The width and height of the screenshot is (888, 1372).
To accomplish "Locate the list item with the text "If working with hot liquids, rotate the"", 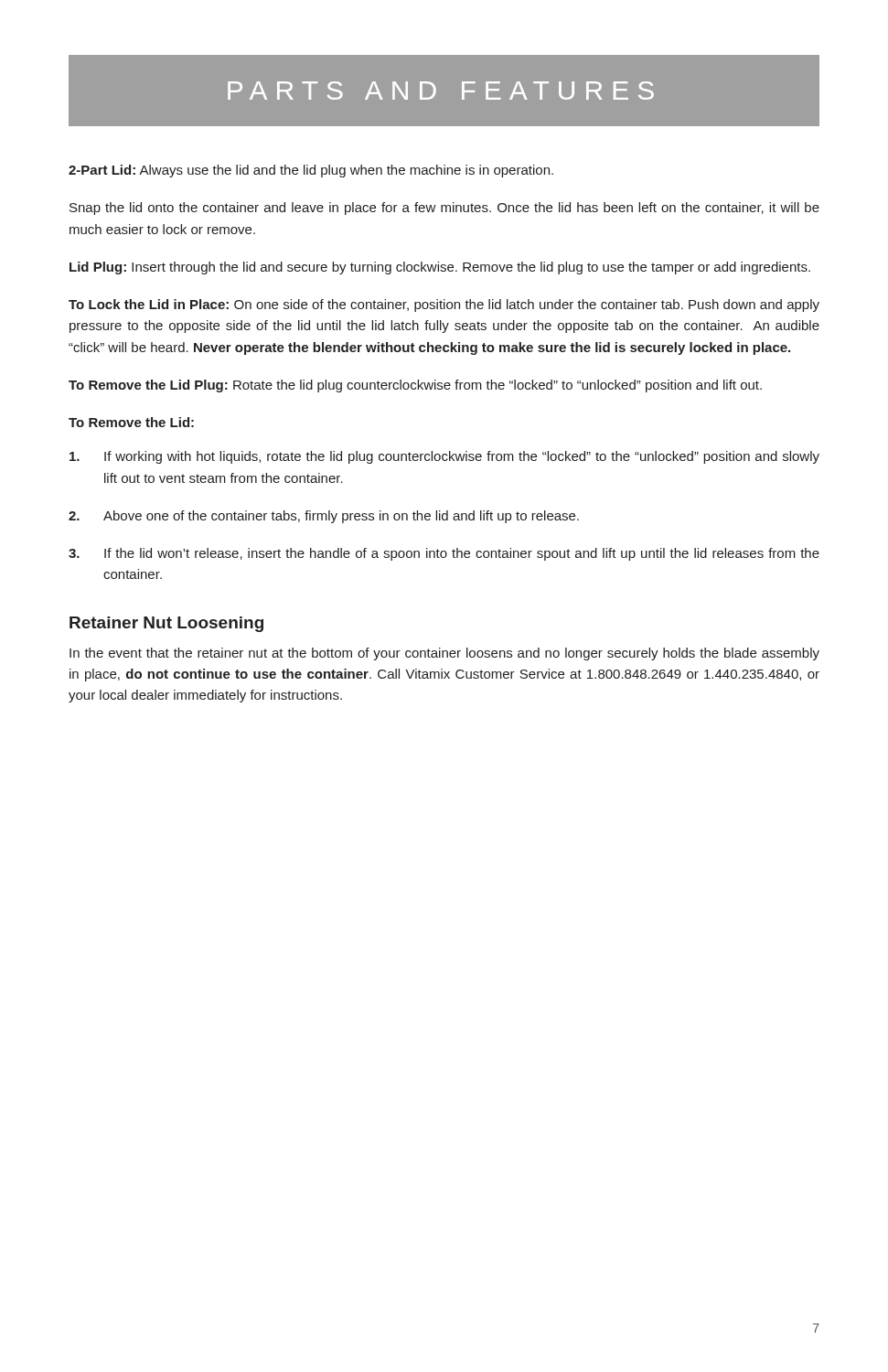I will (x=444, y=467).
